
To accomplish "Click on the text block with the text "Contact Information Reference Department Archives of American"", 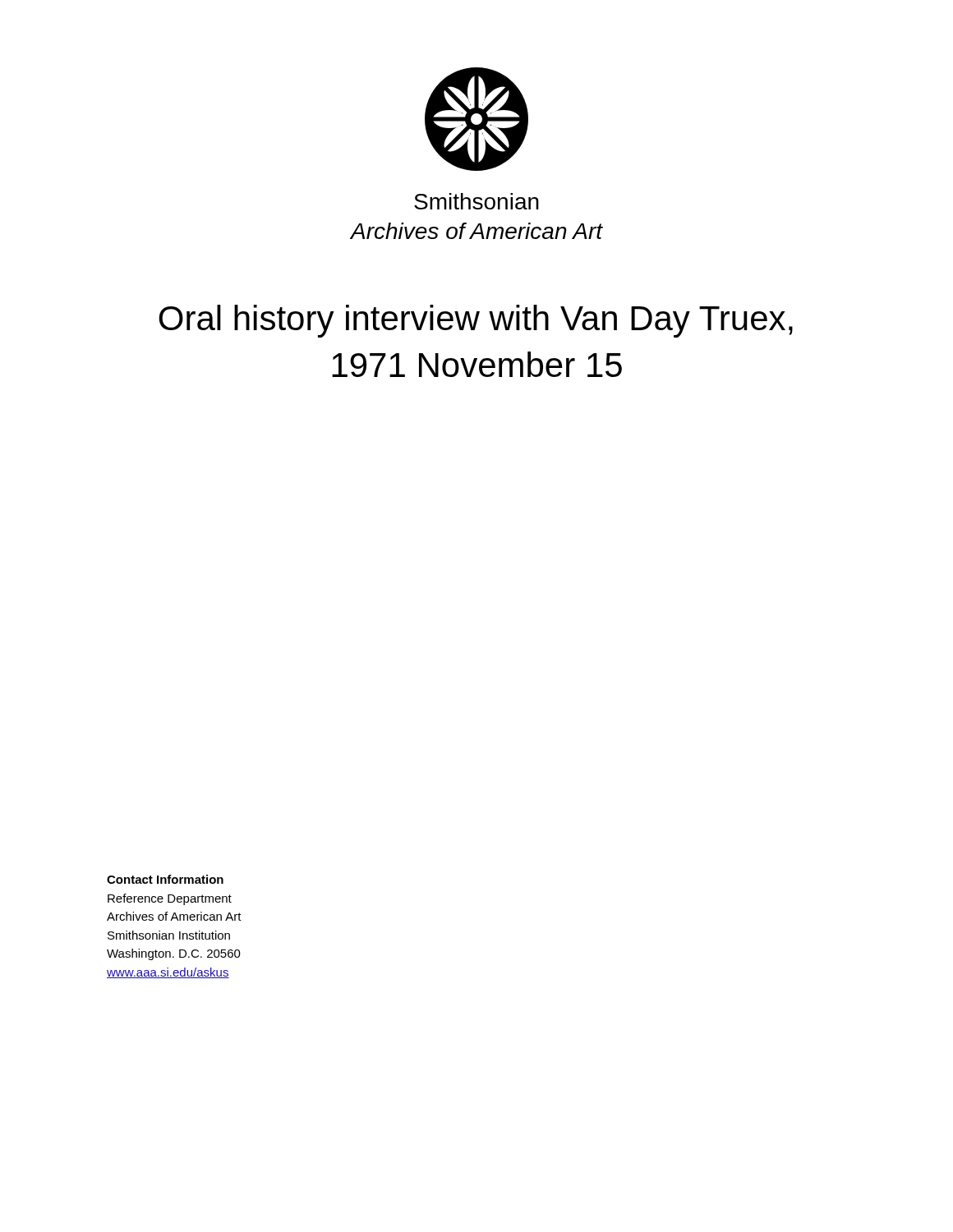I will coord(174,925).
